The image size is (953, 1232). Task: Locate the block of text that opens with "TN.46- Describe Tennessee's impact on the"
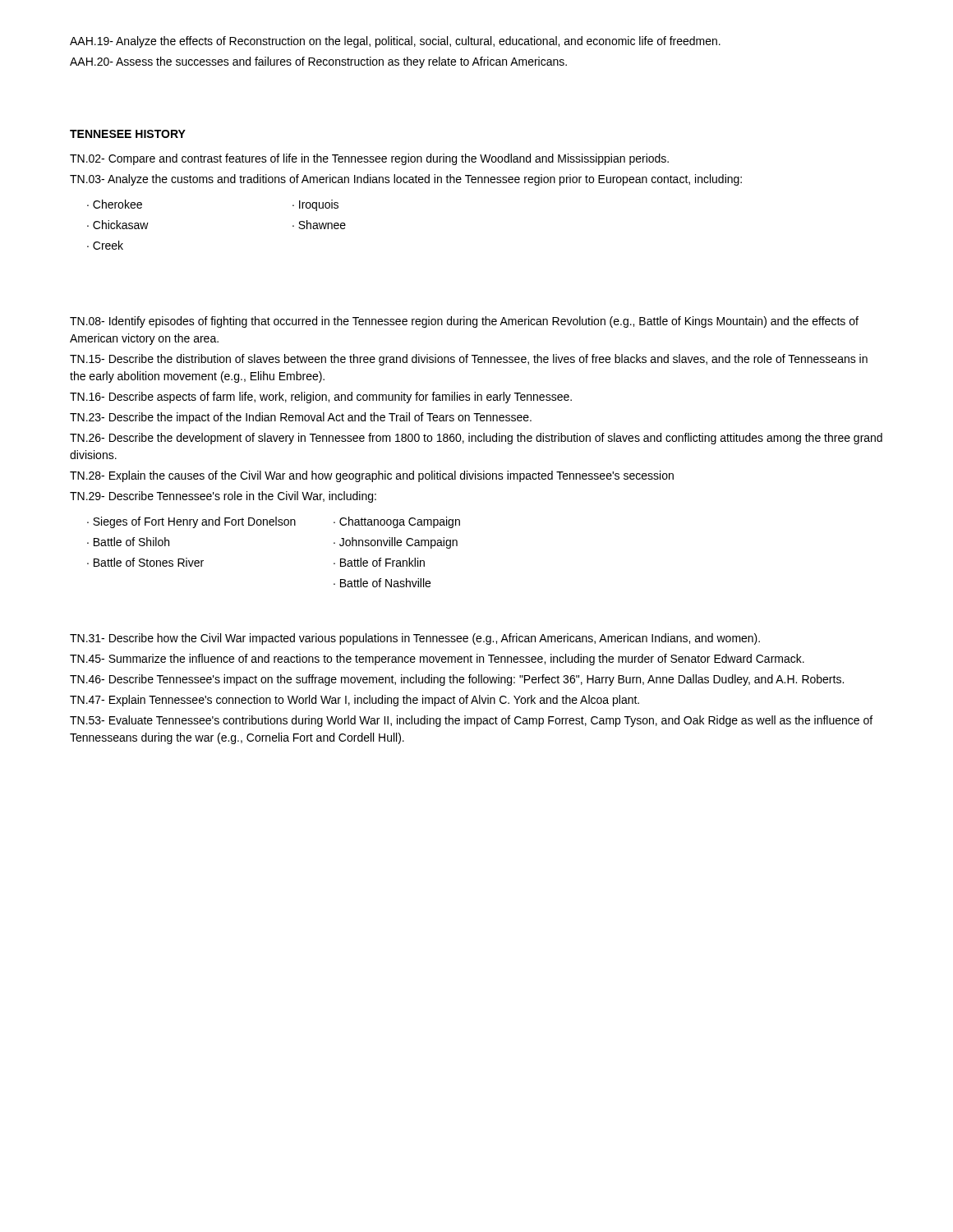(457, 679)
